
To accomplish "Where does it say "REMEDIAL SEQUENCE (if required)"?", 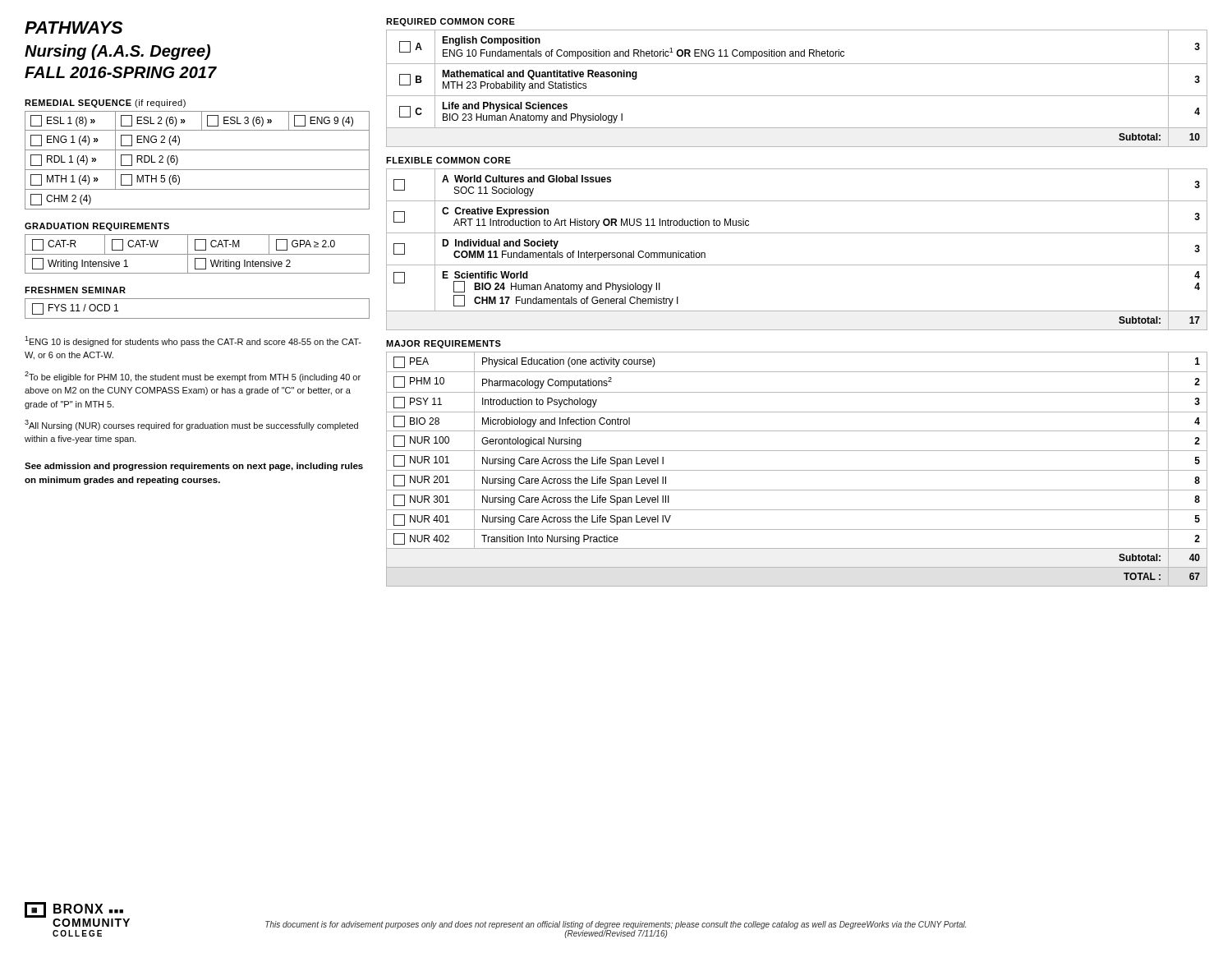I will point(105,102).
